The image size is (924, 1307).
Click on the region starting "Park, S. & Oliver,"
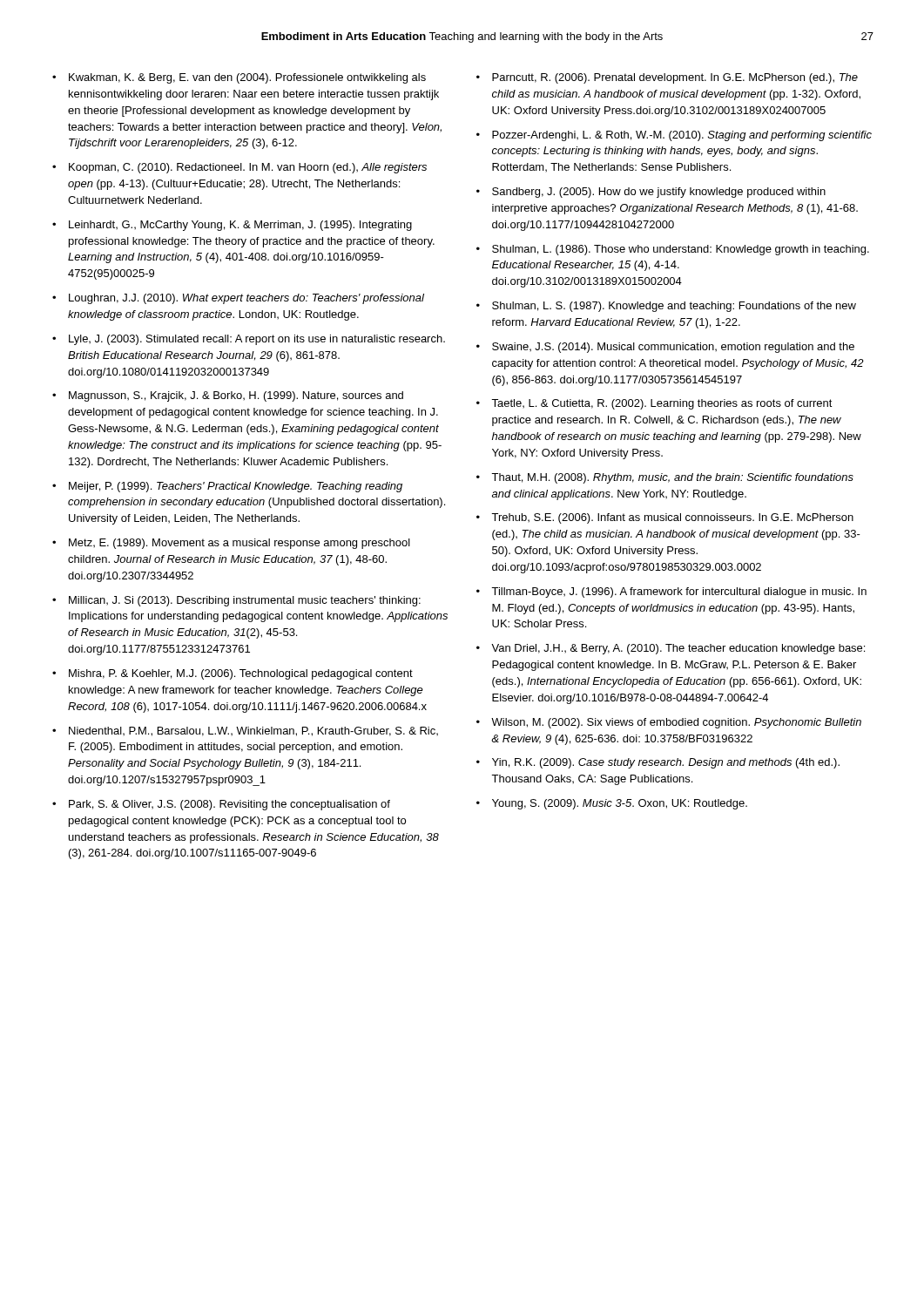pos(253,828)
